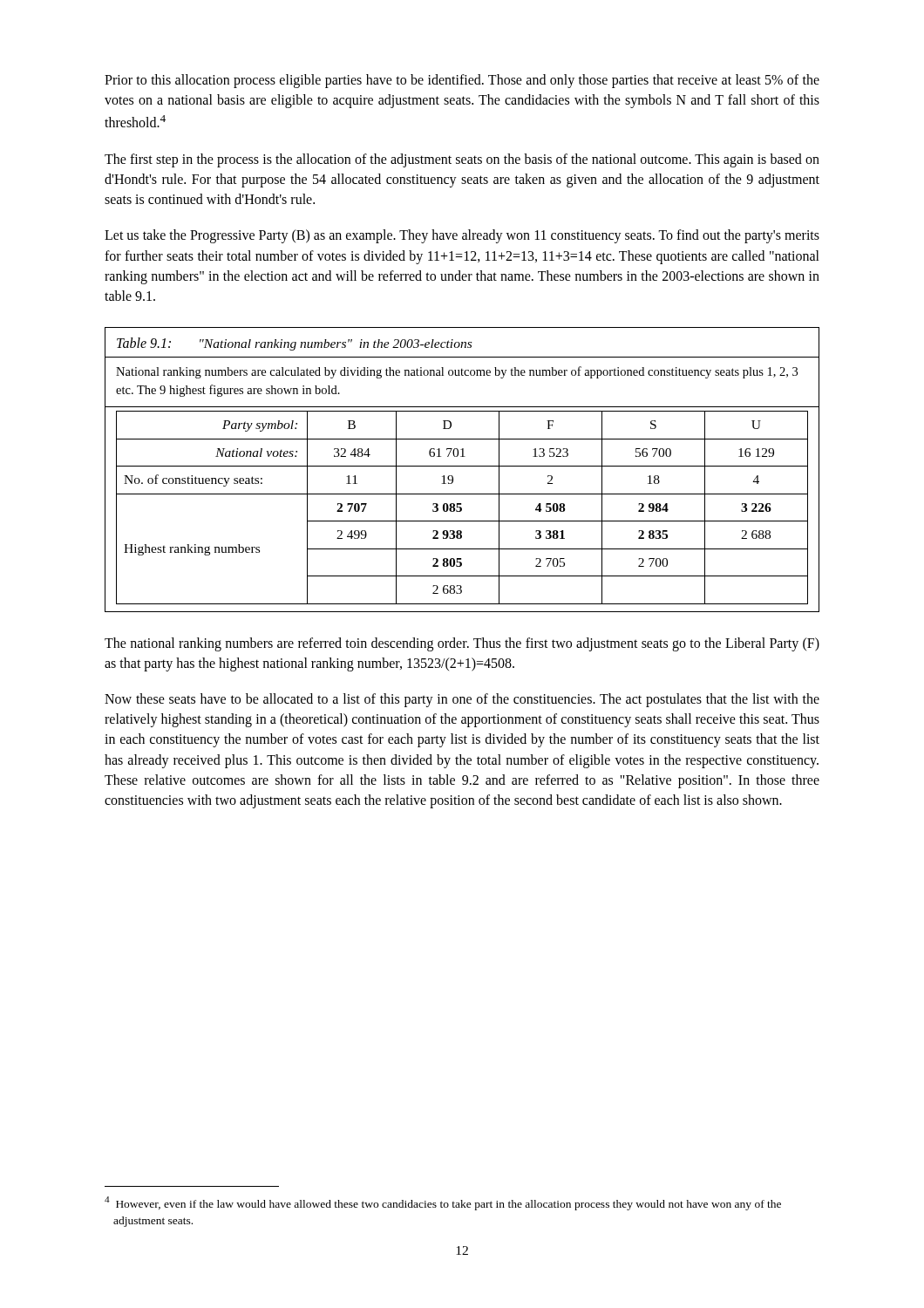This screenshot has width=924, height=1308.
Task: Click on the region starting "Now these seats have to"
Action: click(x=462, y=749)
